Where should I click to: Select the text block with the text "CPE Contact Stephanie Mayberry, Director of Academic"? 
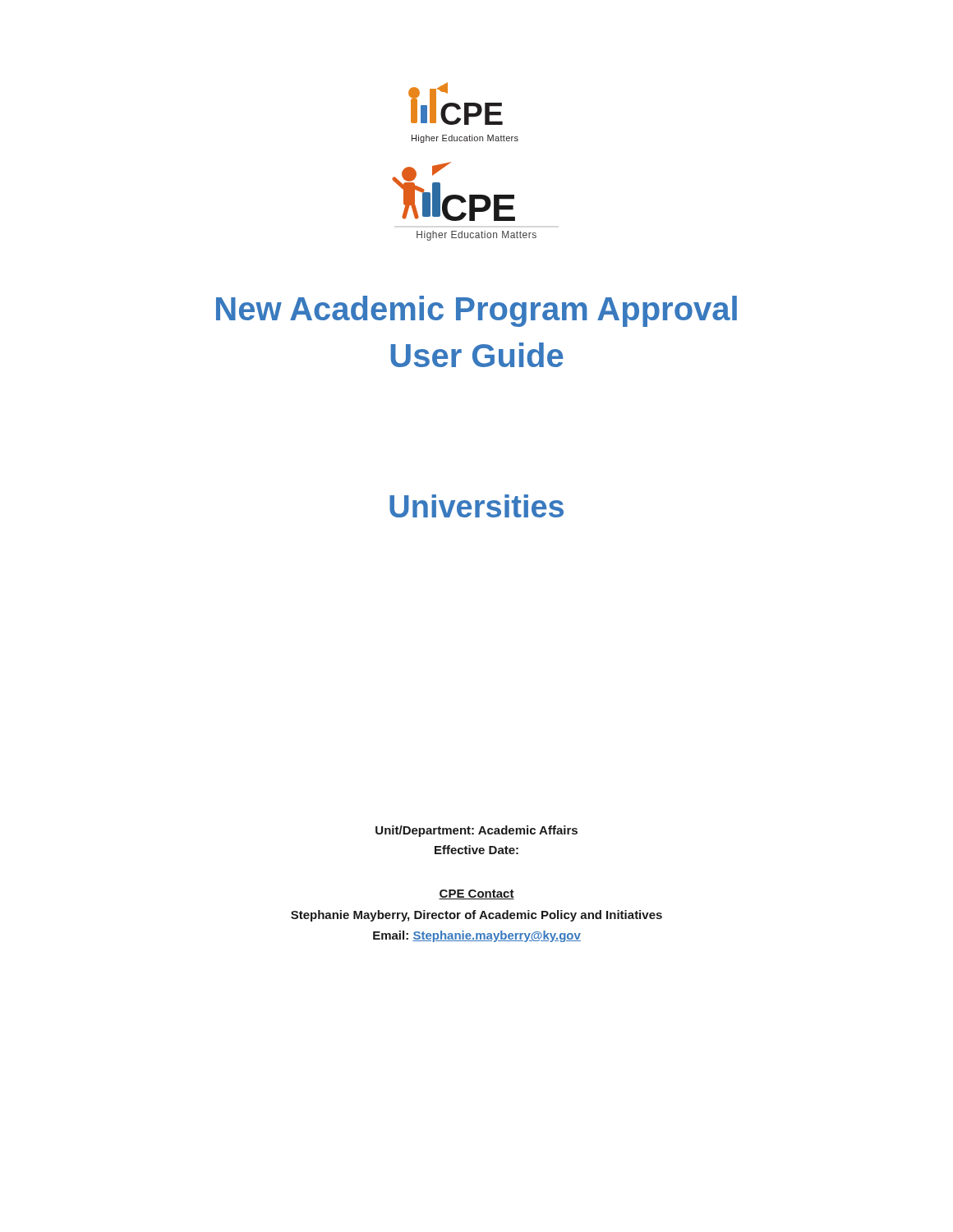476,914
